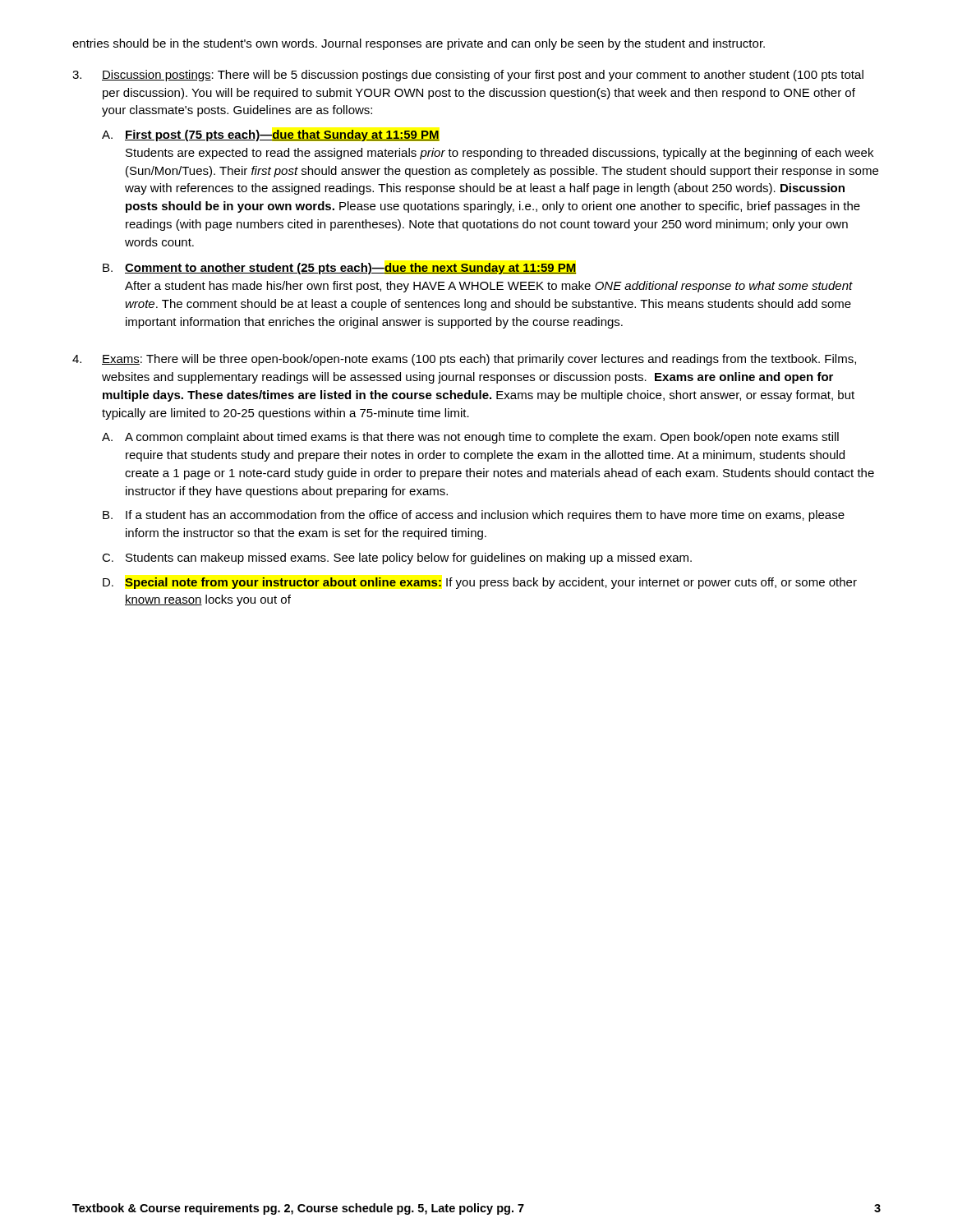Locate the list item containing "4. Exams: There"

point(476,483)
